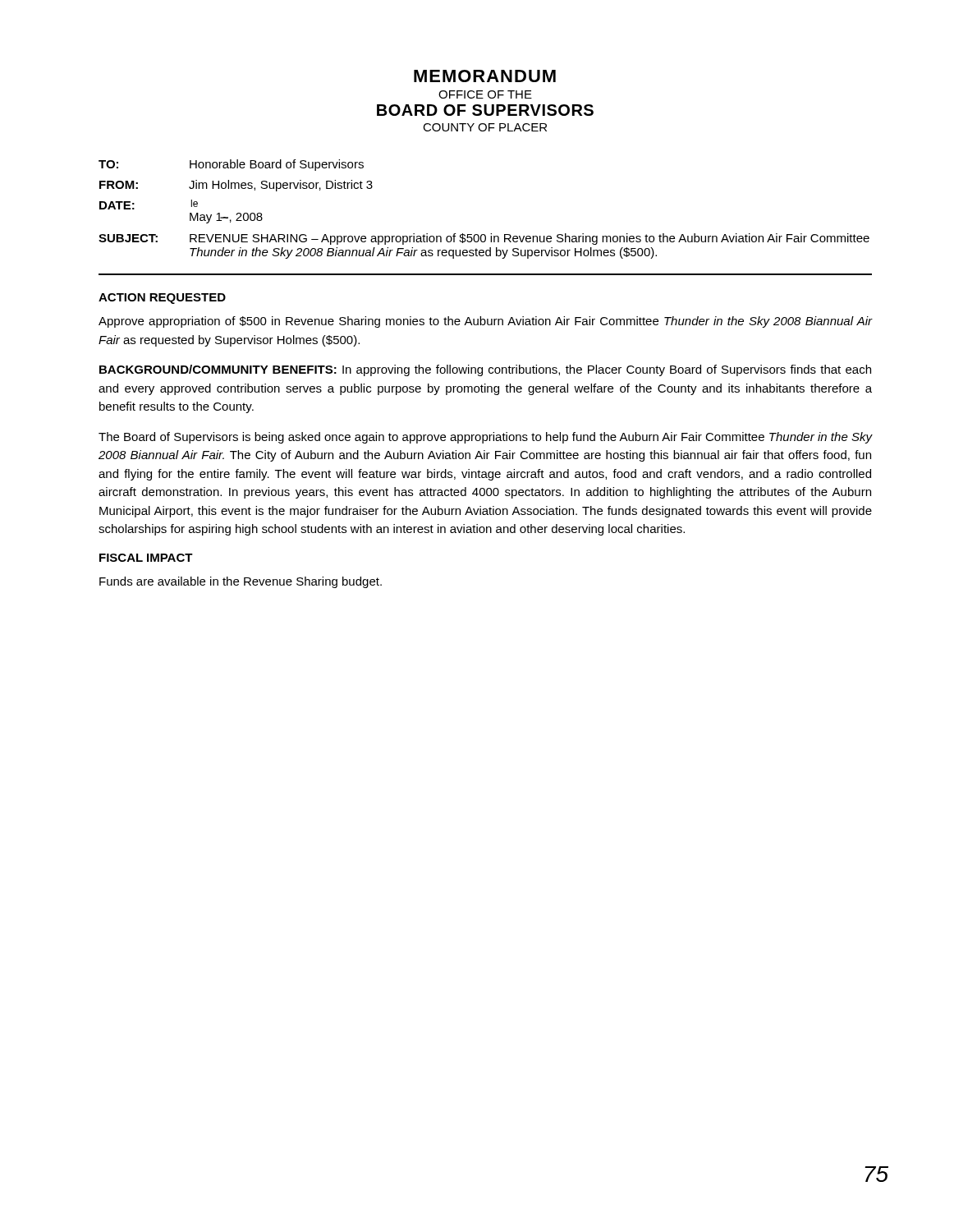Point to "DATE: le May 1~̶, 2008"
The width and height of the screenshot is (954, 1232).
click(119, 204)
